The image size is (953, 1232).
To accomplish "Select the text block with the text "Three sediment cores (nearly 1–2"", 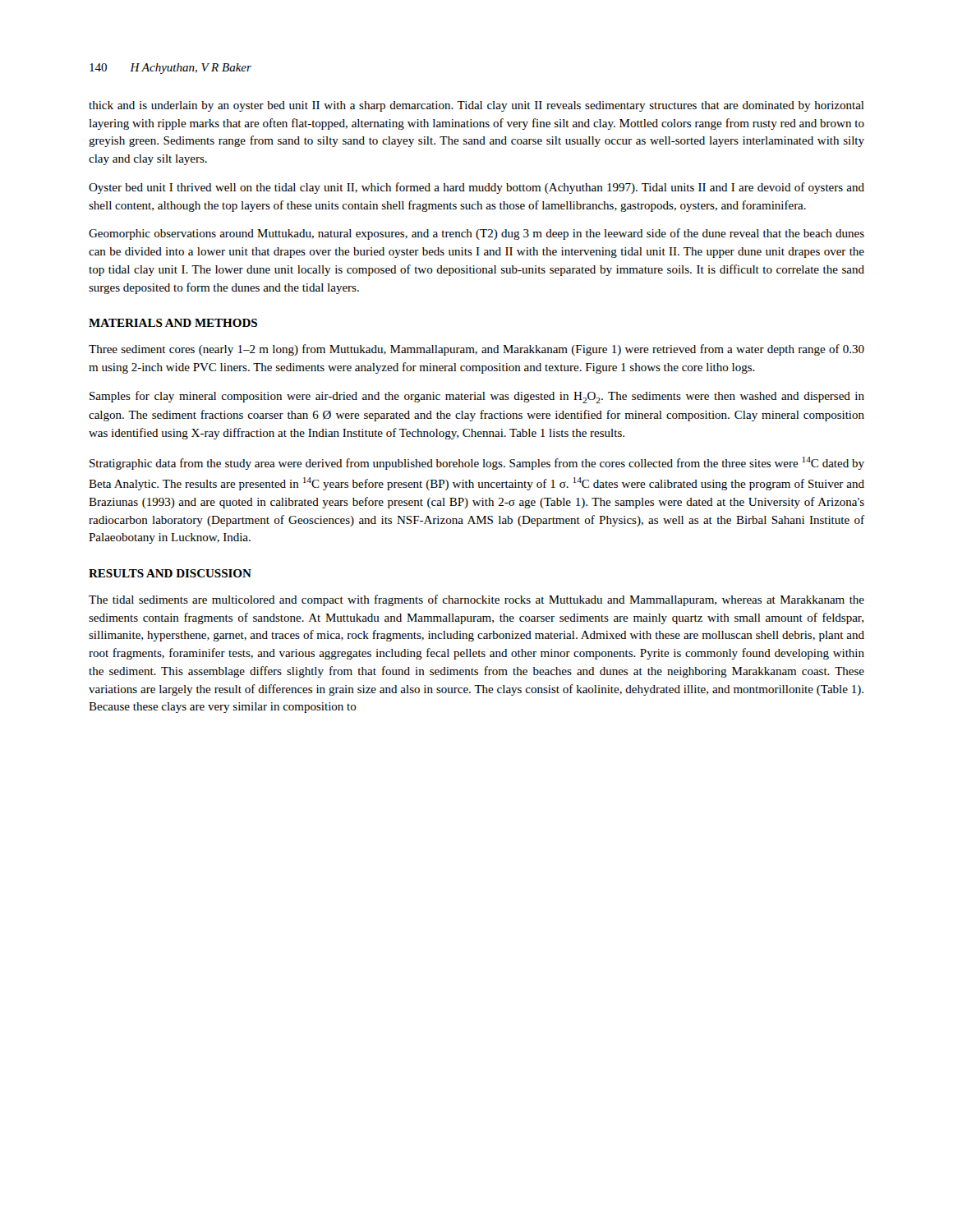I will pyautogui.click(x=476, y=359).
